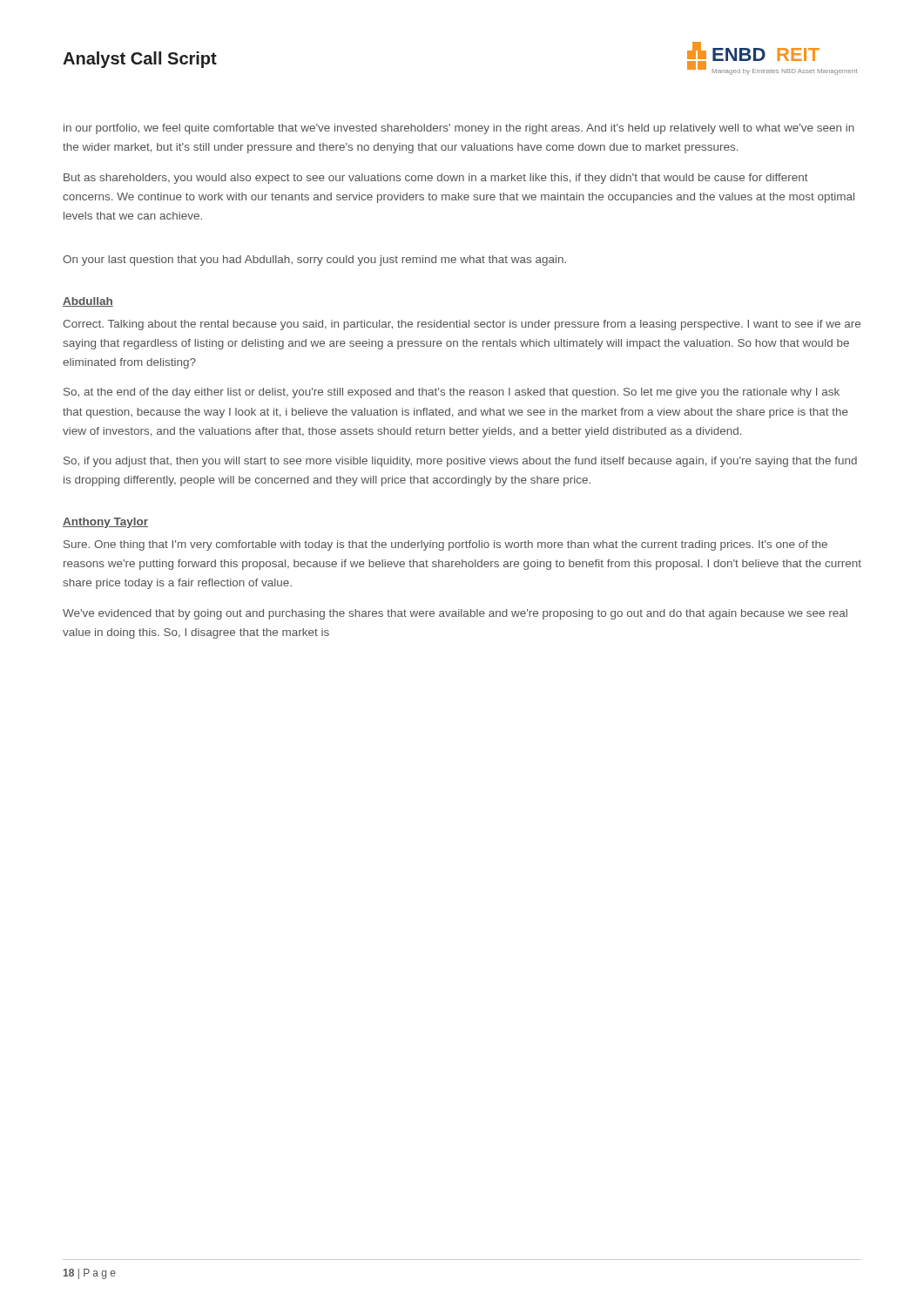Find the text block that reads "So, if you adjust"
The width and height of the screenshot is (924, 1307).
coord(460,470)
